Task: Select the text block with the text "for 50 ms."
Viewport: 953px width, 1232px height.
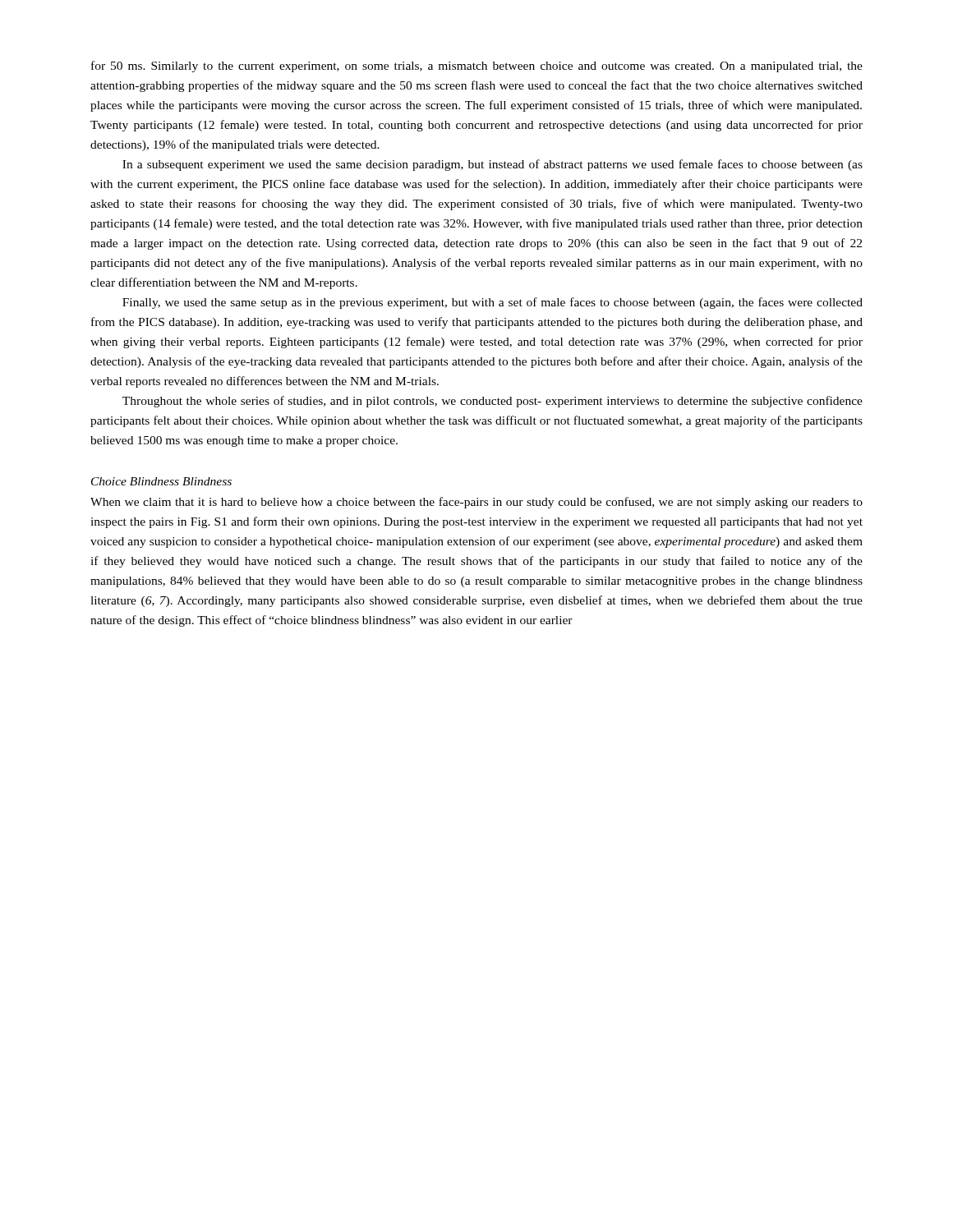Action: tap(476, 105)
